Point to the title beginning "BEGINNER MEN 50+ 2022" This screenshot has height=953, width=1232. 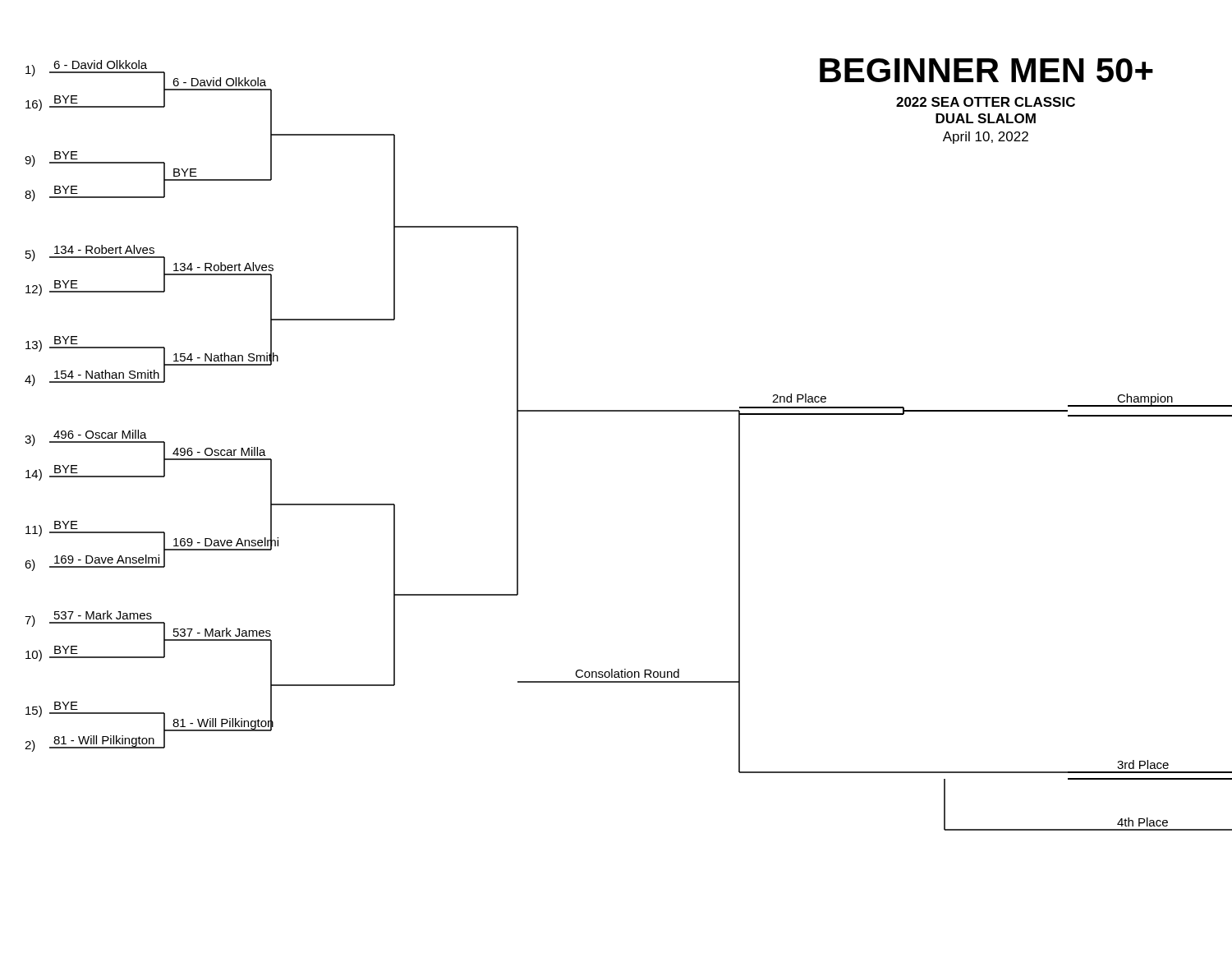point(986,98)
